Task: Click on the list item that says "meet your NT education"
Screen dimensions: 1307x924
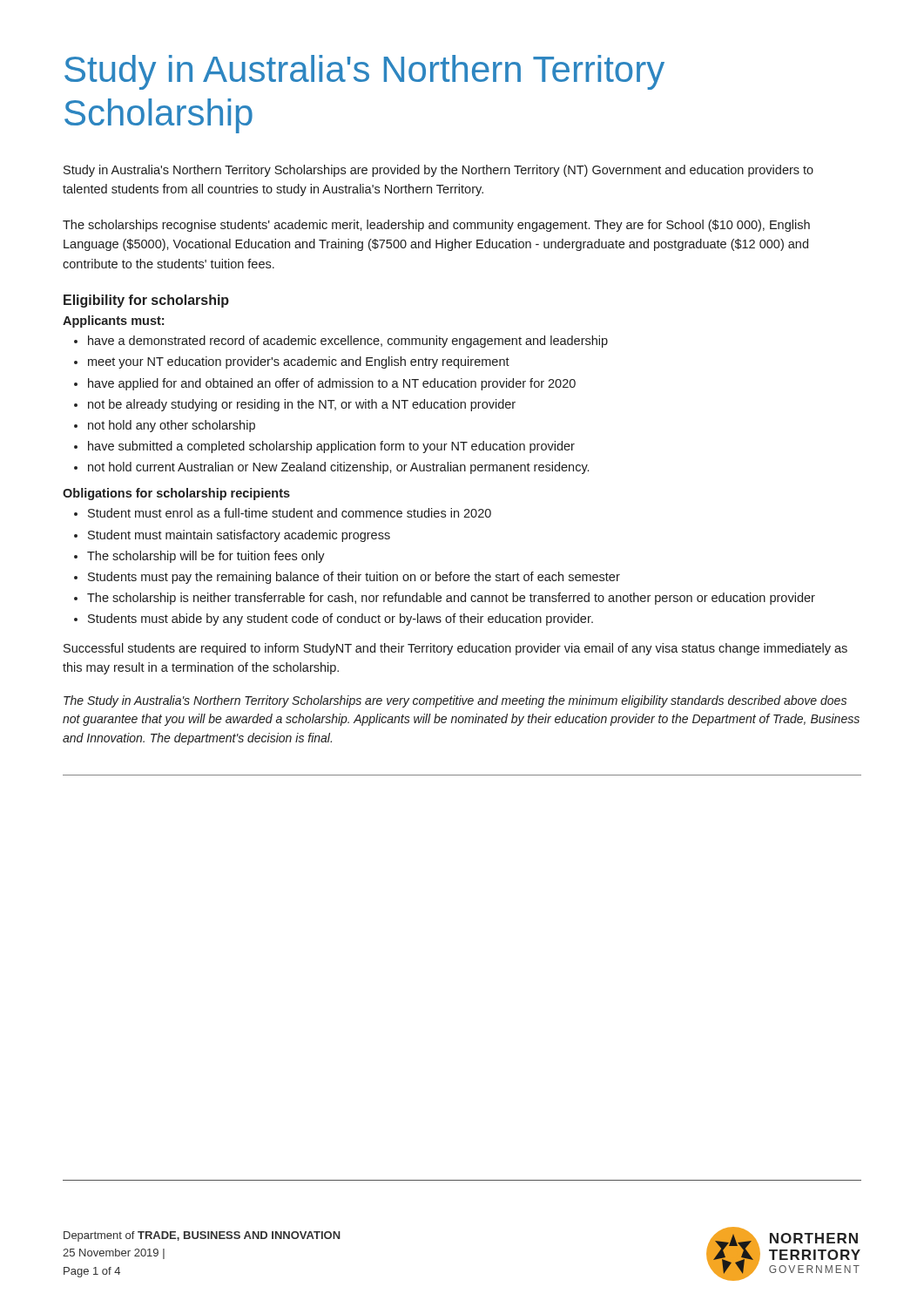Action: tap(298, 362)
